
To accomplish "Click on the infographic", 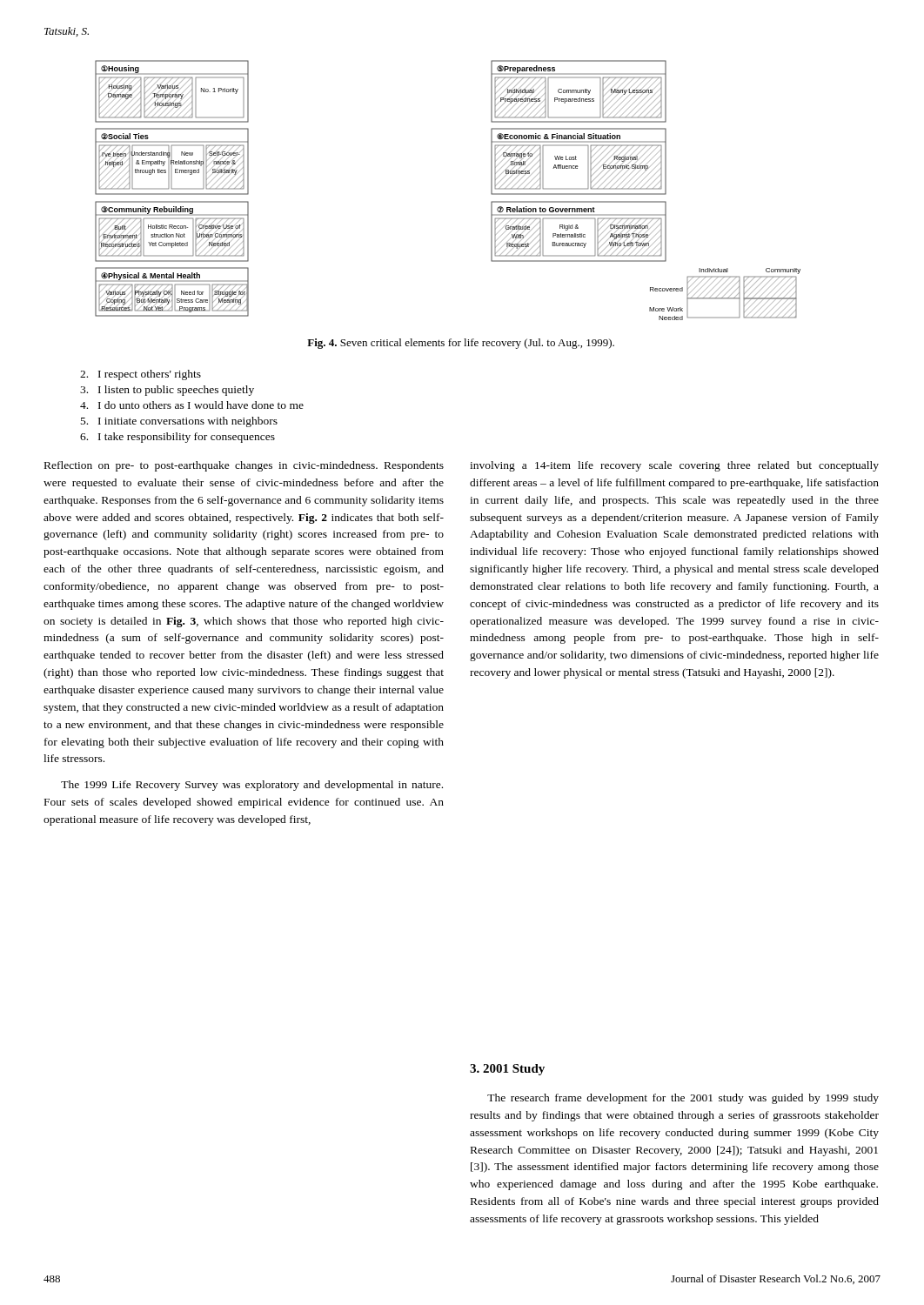I will point(461,189).
